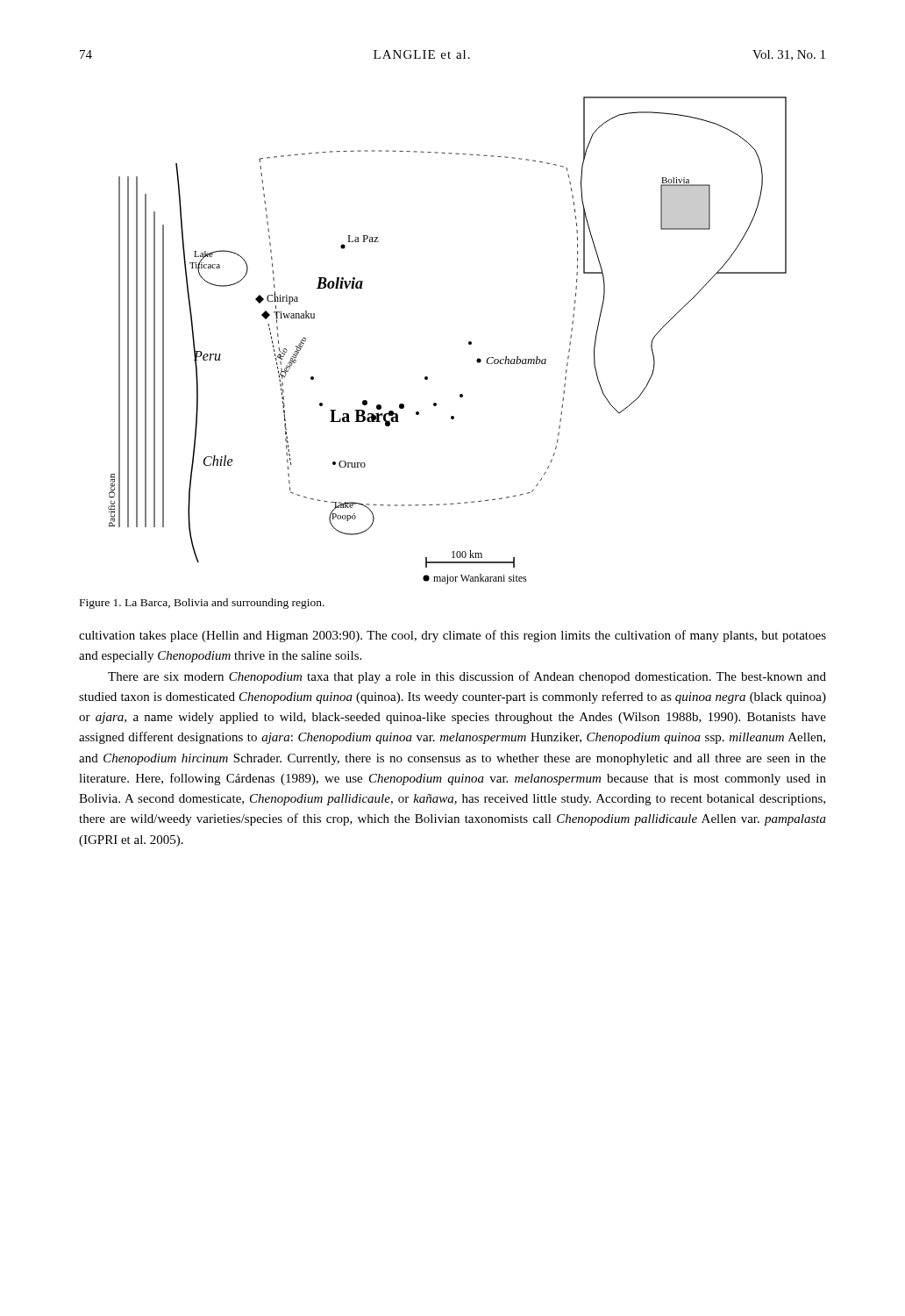
Task: Locate the map
Action: coord(452,339)
